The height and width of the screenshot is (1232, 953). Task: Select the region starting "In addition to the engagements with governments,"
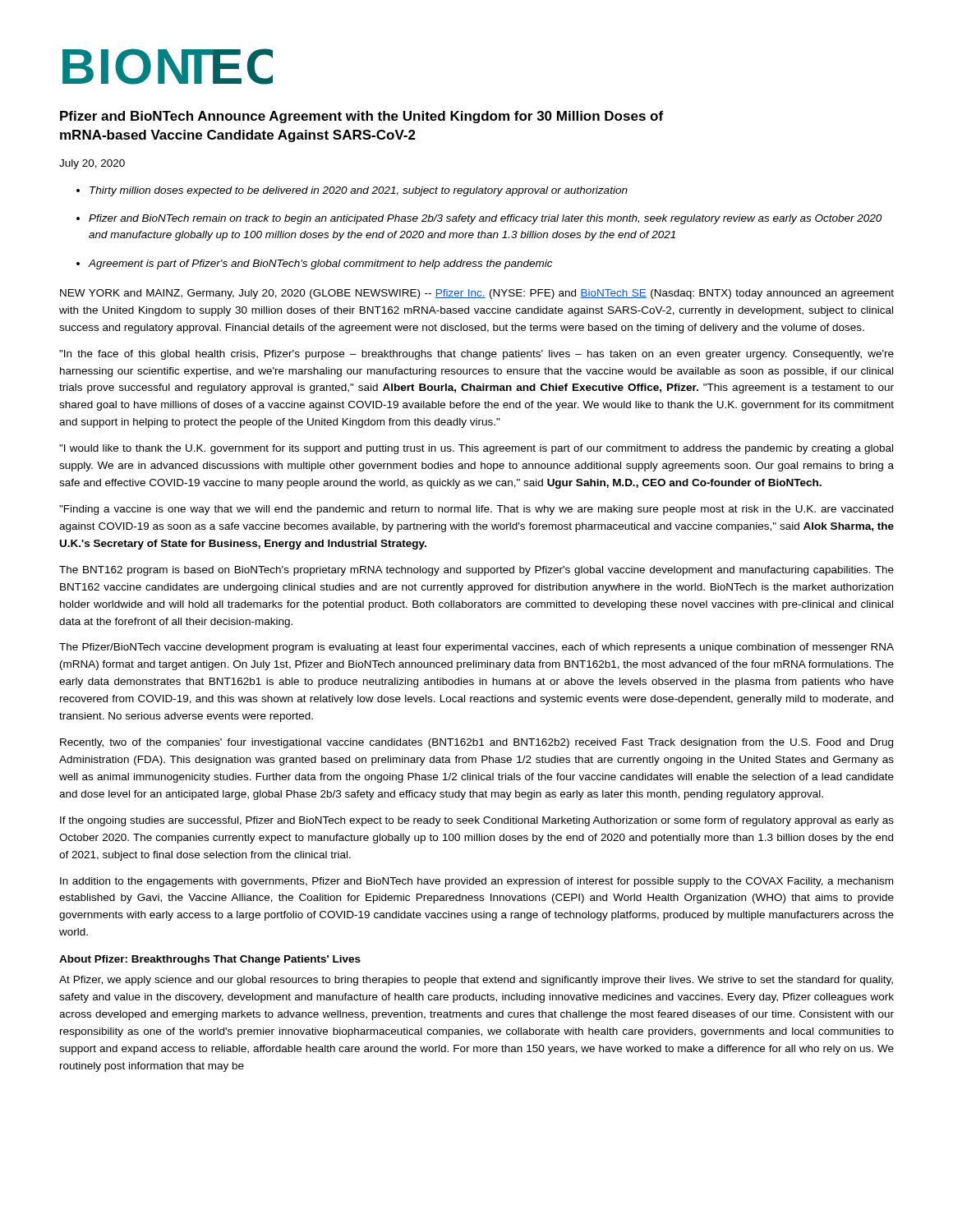point(476,906)
